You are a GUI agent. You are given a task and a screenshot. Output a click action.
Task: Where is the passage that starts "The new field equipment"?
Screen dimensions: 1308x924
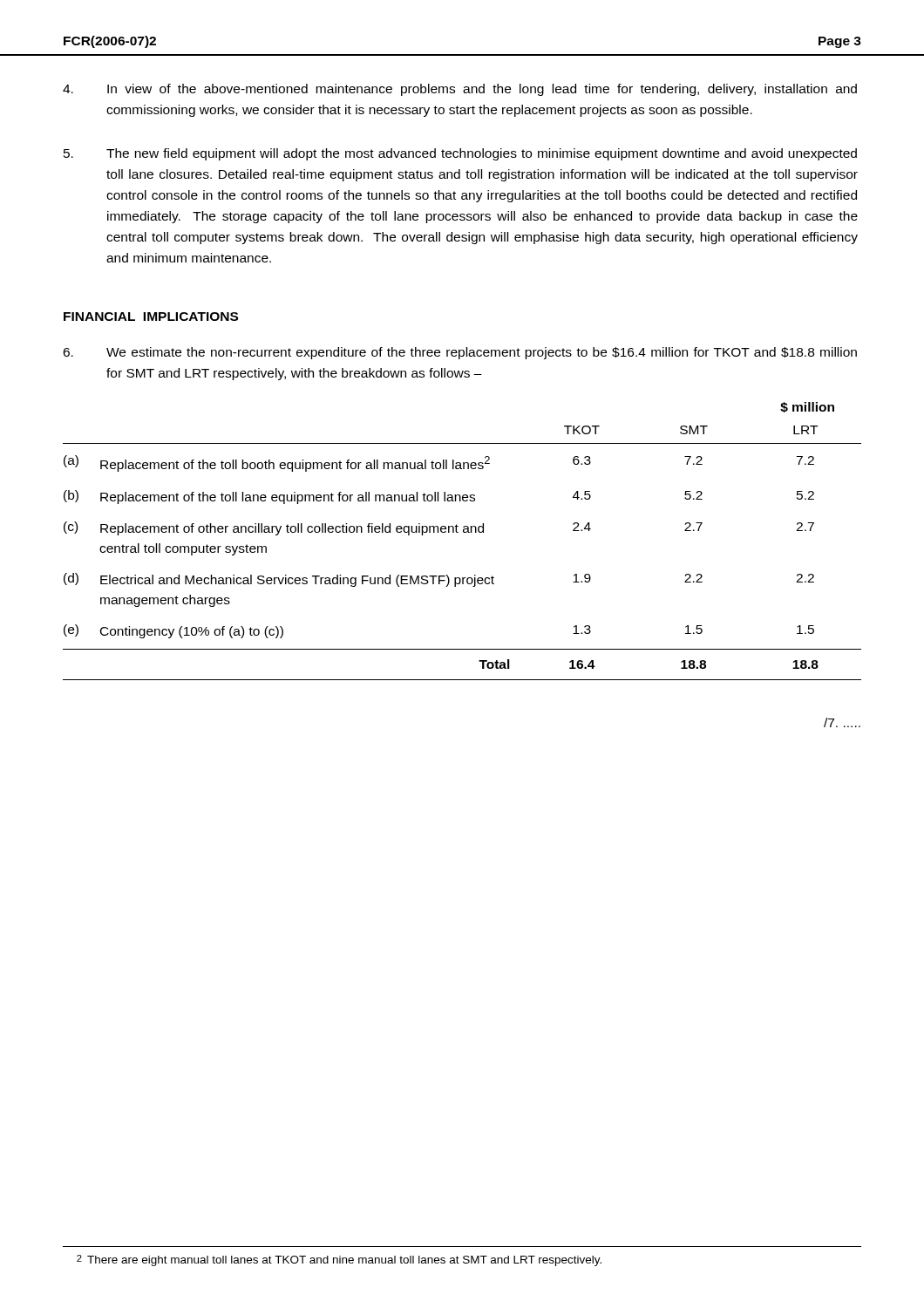coord(462,206)
